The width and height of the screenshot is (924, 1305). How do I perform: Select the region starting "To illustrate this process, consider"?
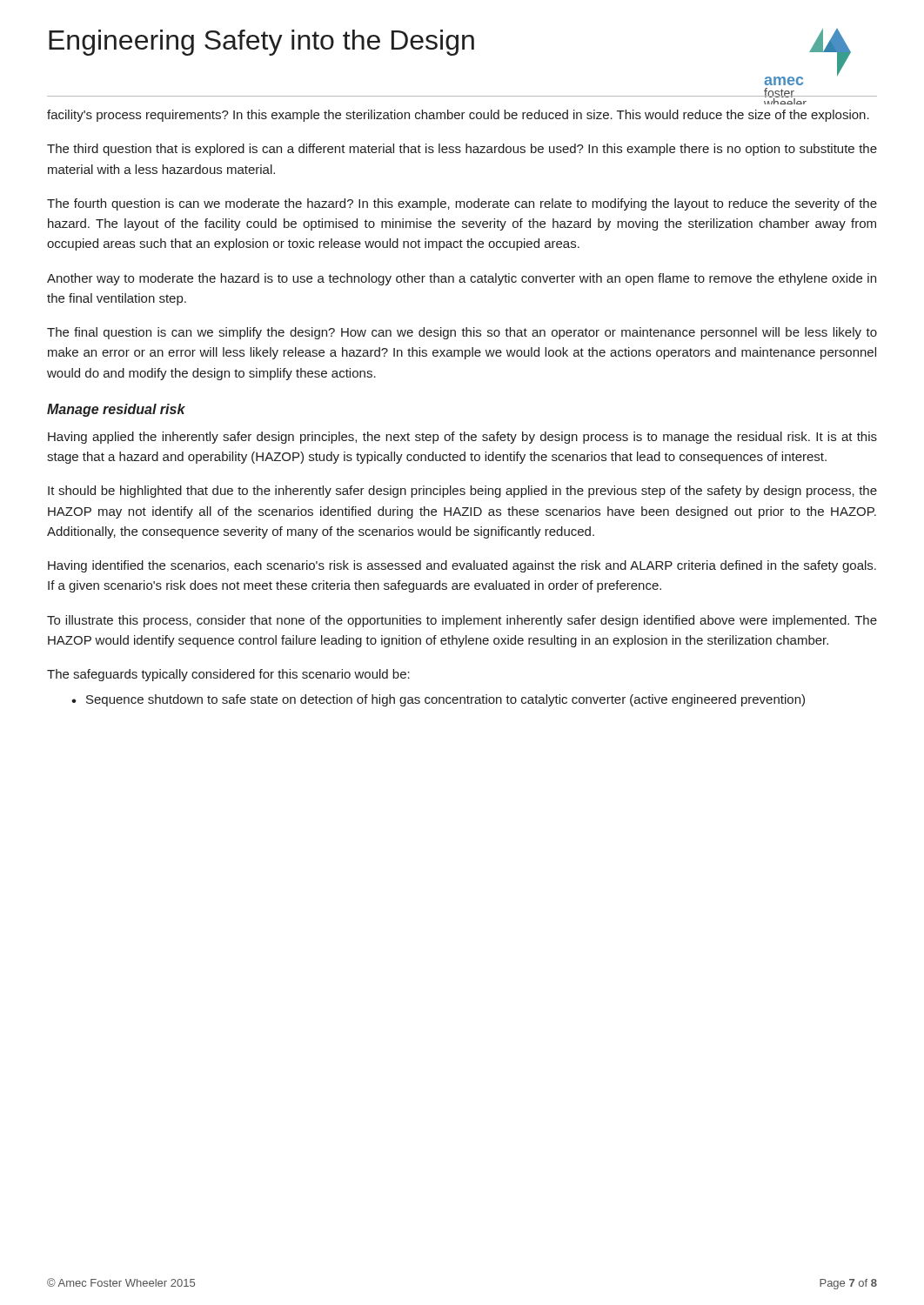(462, 630)
